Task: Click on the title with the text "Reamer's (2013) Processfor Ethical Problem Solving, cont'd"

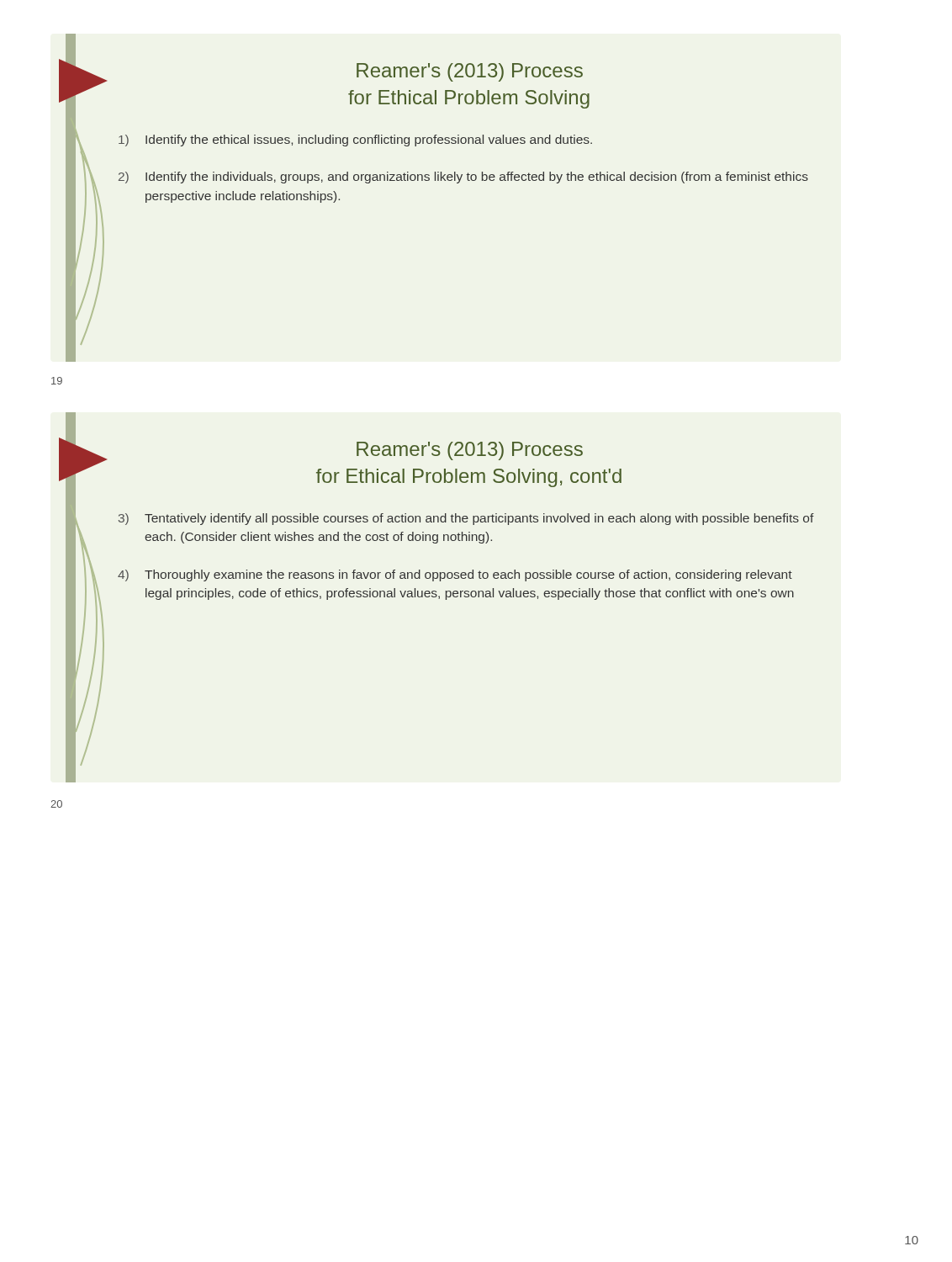Action: [x=469, y=463]
